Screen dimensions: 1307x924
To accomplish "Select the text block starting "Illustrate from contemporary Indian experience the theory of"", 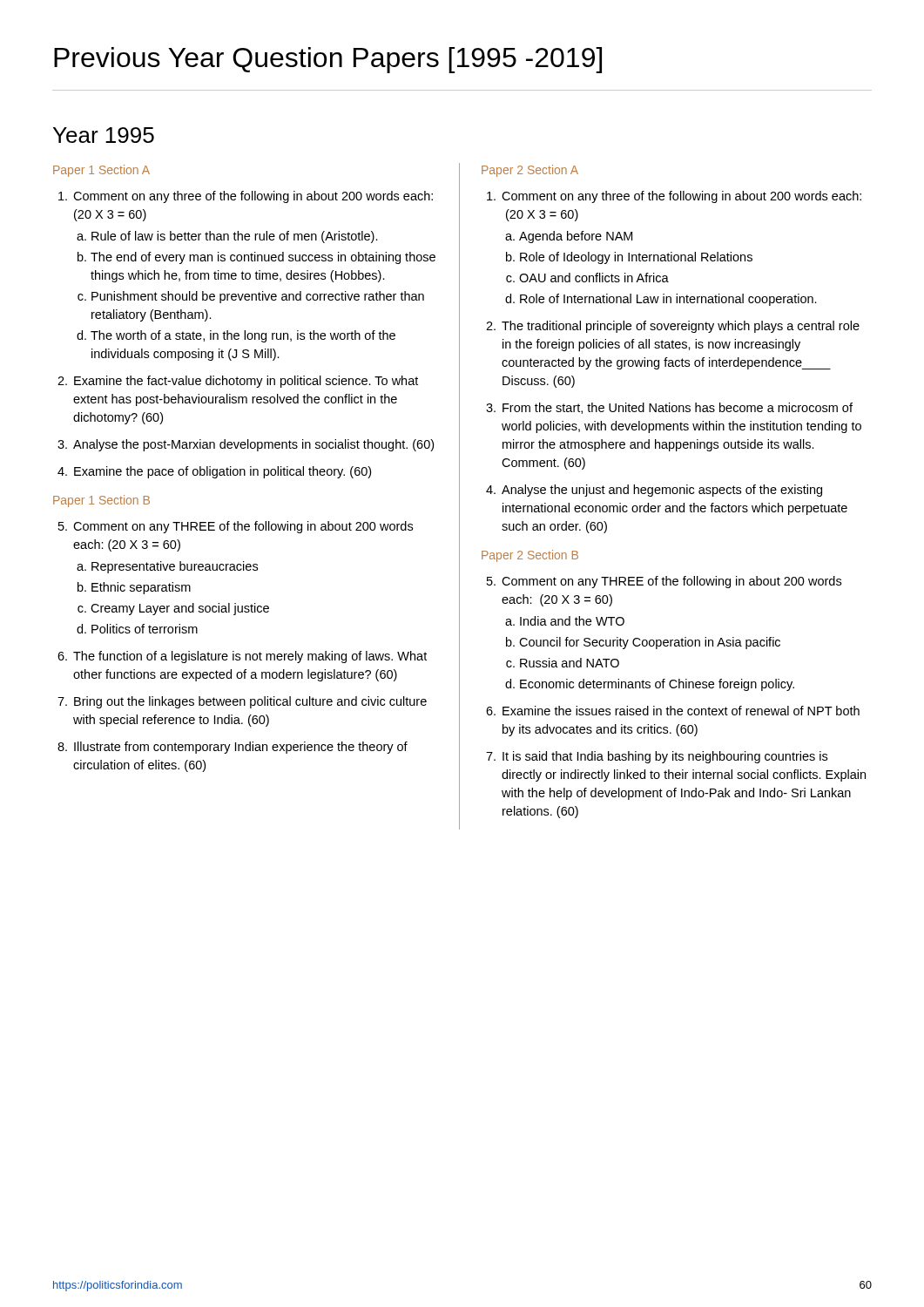I will pyautogui.click(x=247, y=757).
